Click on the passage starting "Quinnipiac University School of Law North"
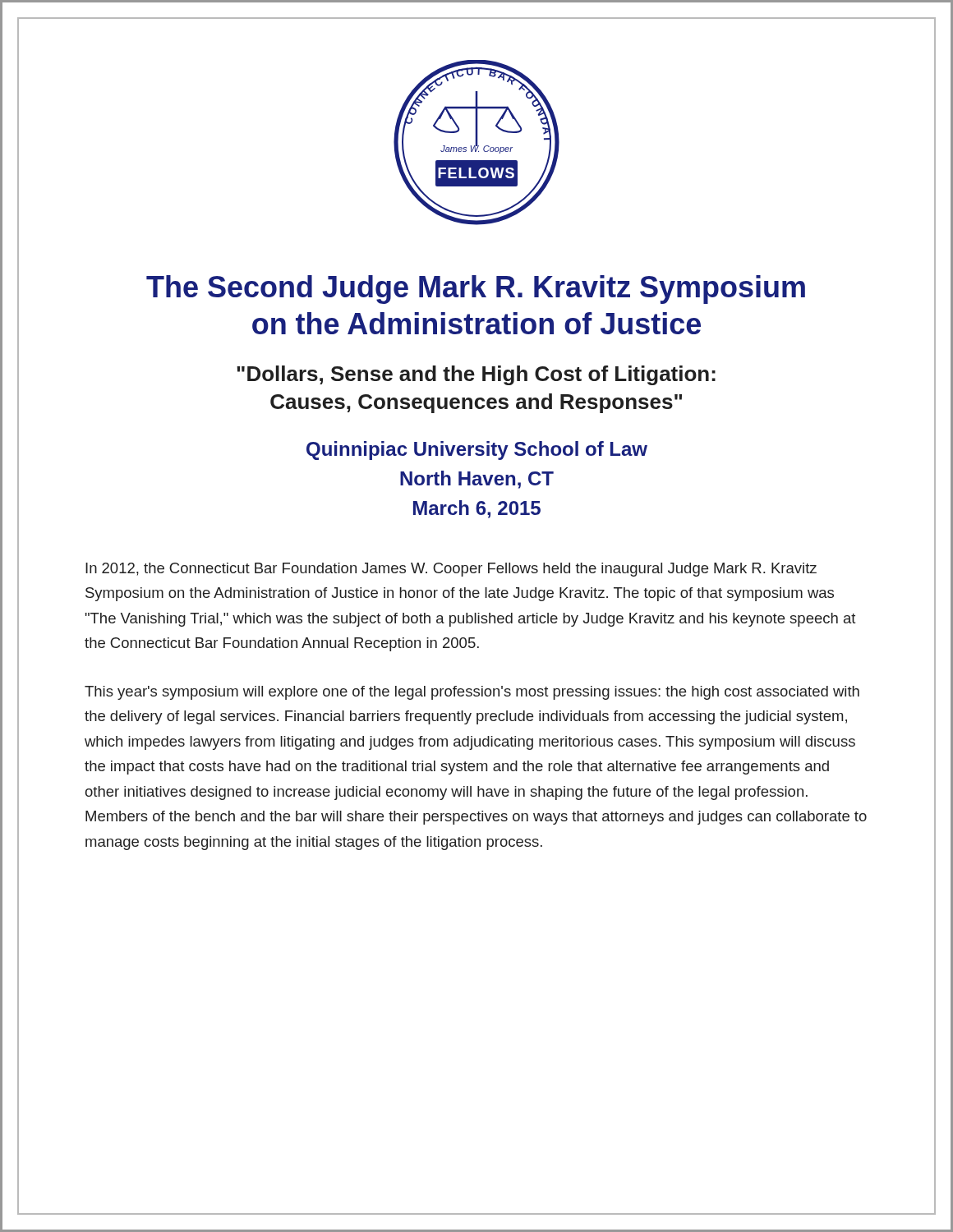 476,478
